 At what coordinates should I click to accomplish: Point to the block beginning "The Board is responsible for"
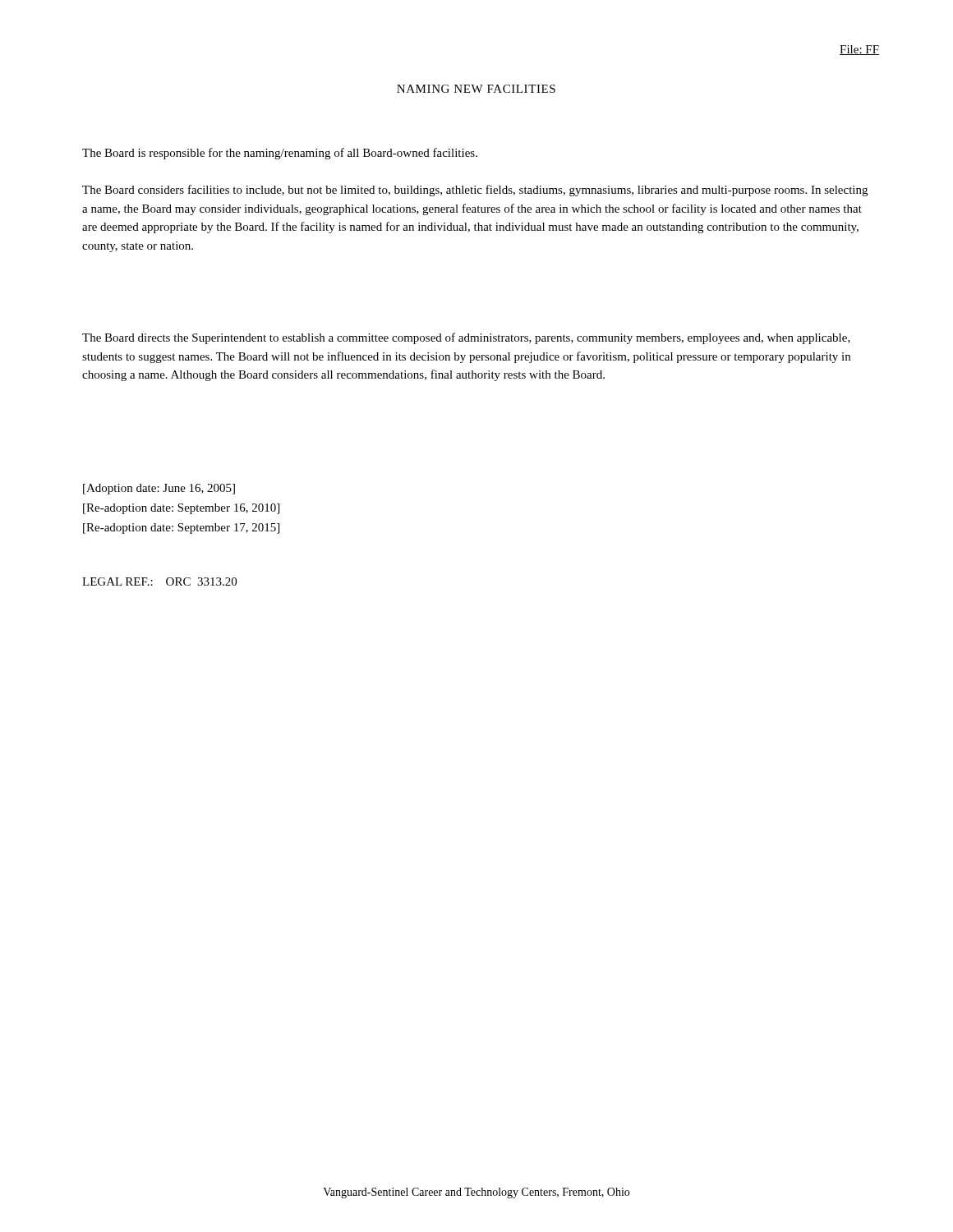coord(280,153)
